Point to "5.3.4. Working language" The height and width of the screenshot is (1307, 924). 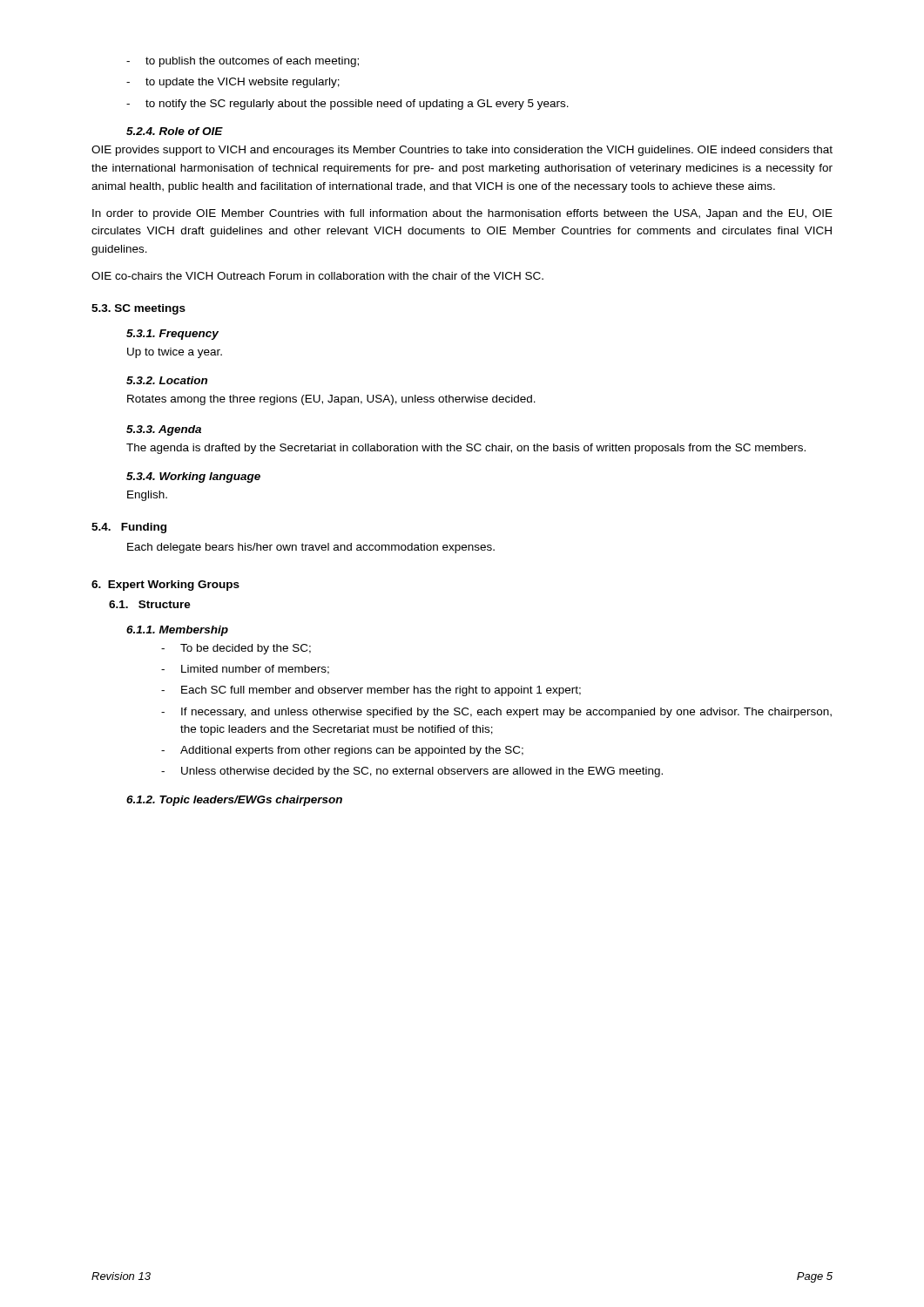coord(193,476)
